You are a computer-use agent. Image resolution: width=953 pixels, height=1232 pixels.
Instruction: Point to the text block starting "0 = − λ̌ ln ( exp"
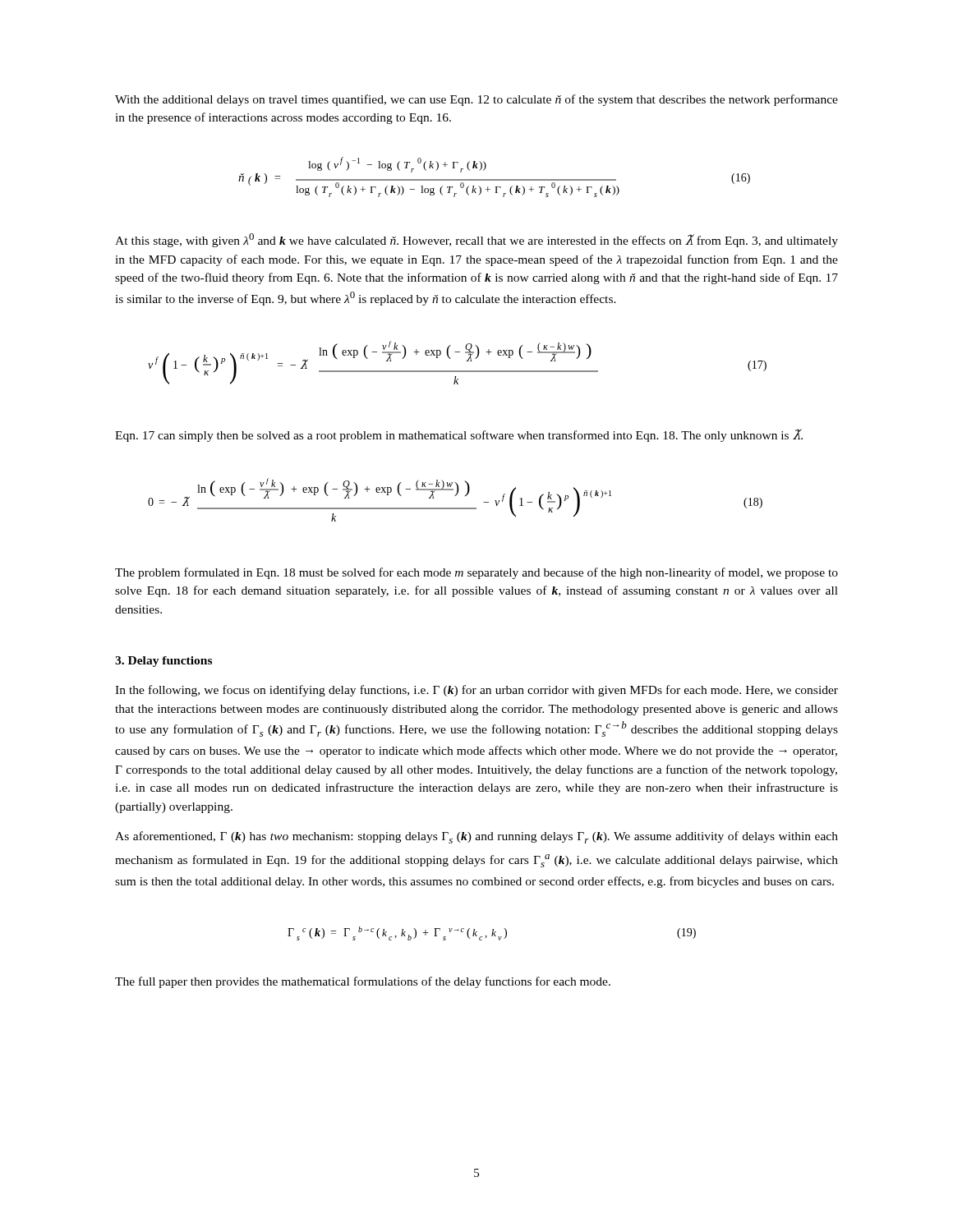tap(476, 504)
